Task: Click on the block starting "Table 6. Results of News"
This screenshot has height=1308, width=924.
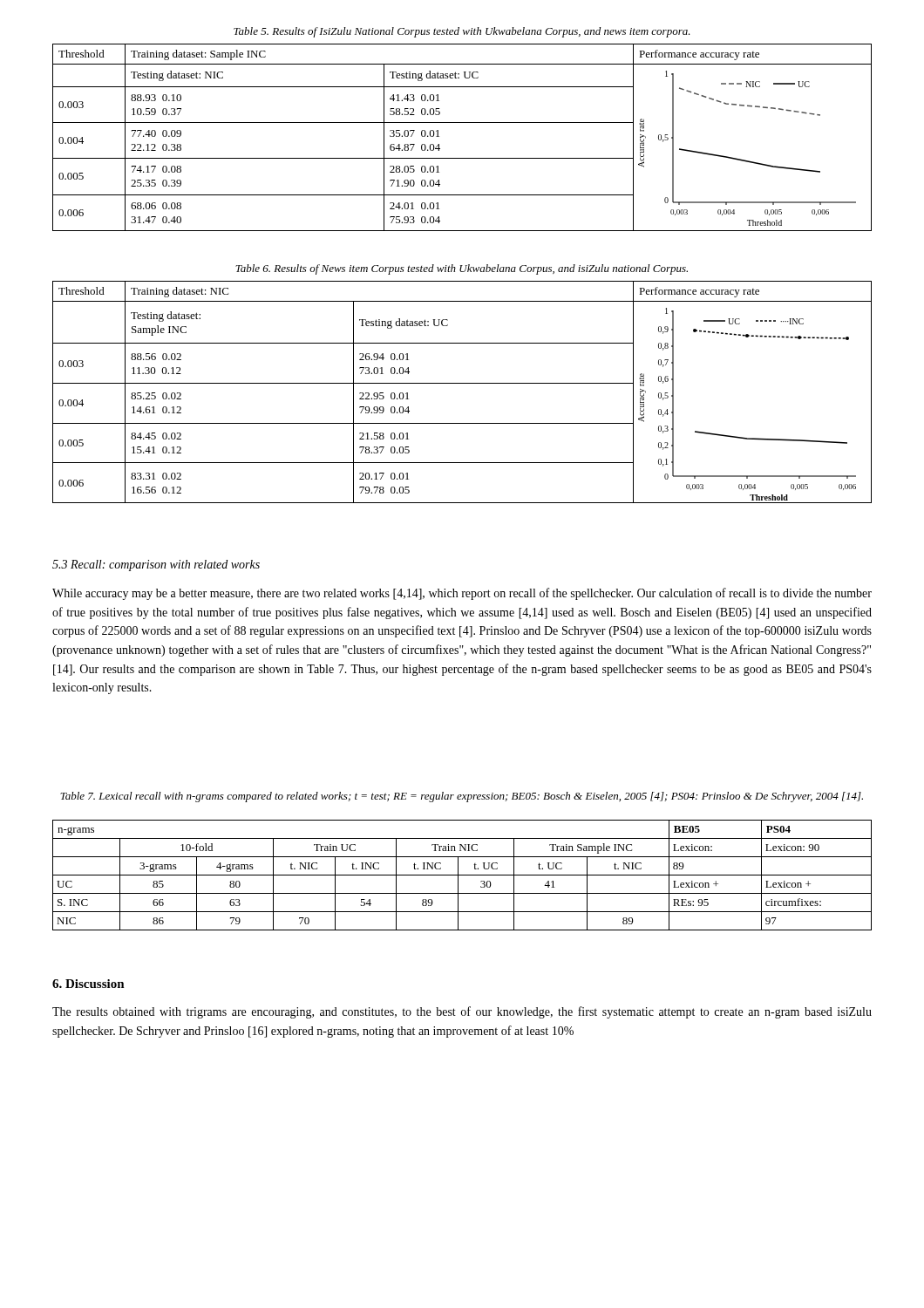Action: coord(462,268)
